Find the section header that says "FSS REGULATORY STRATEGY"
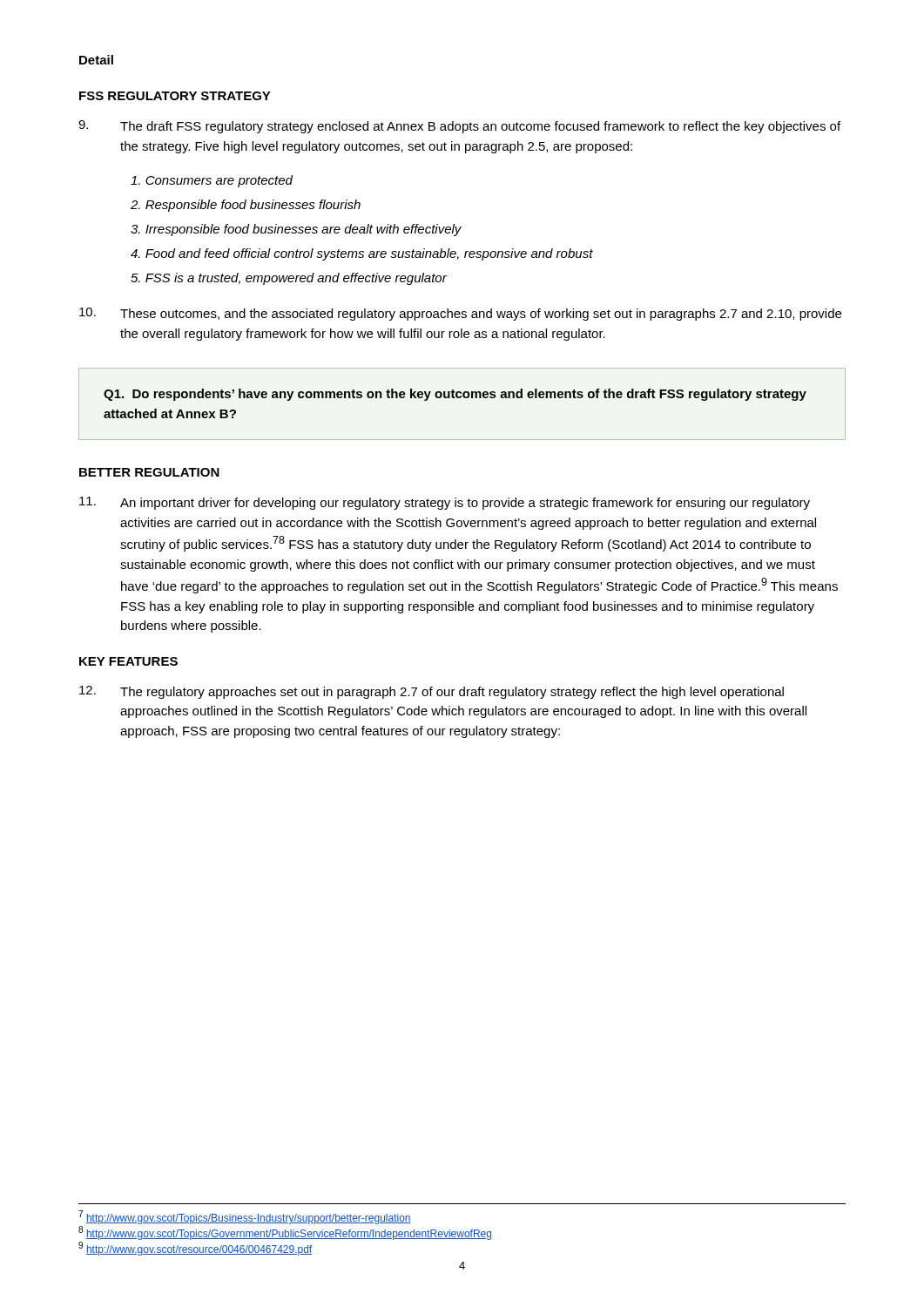Screen dimensions: 1307x924 point(175,95)
